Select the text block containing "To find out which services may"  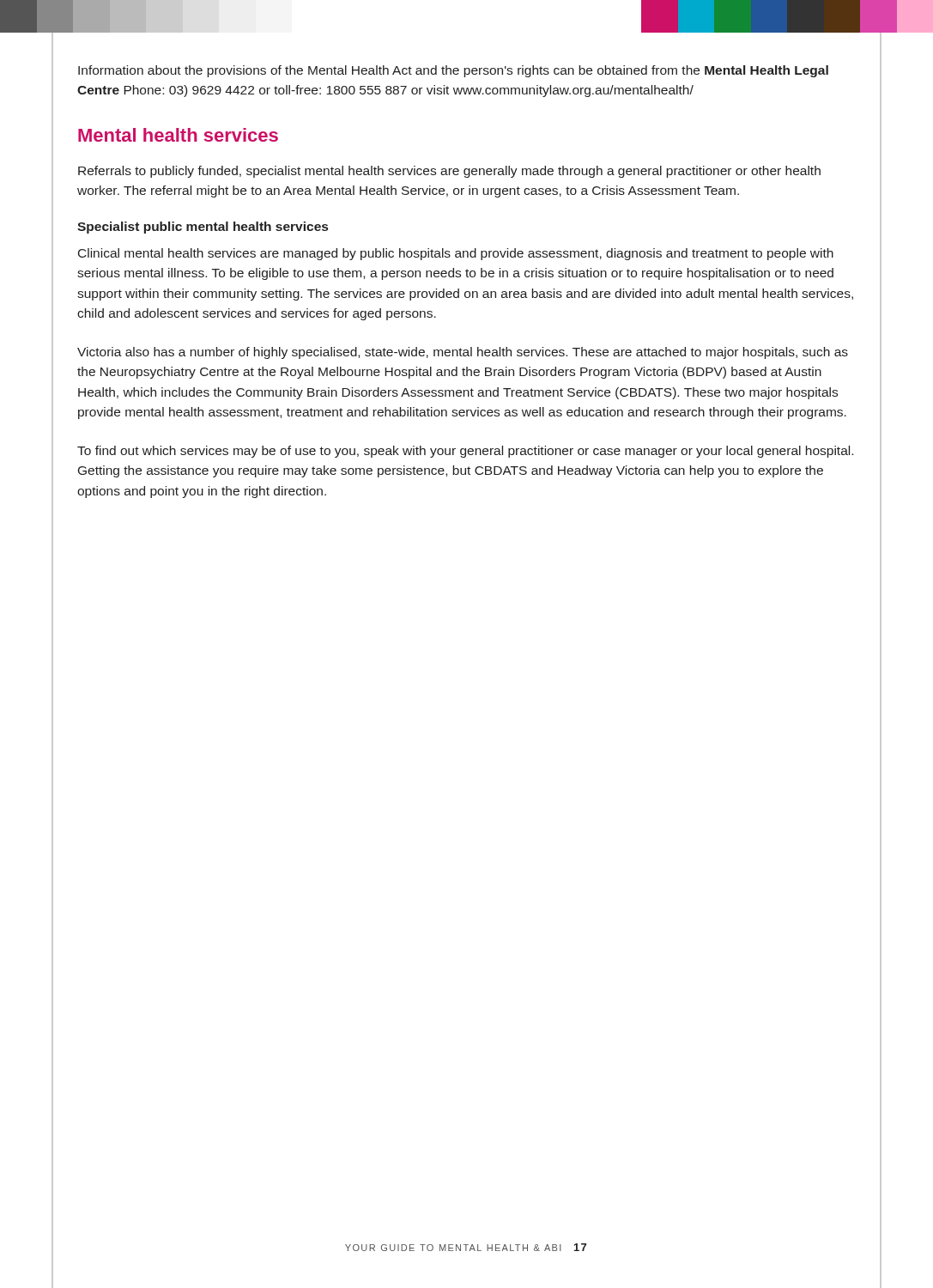466,470
